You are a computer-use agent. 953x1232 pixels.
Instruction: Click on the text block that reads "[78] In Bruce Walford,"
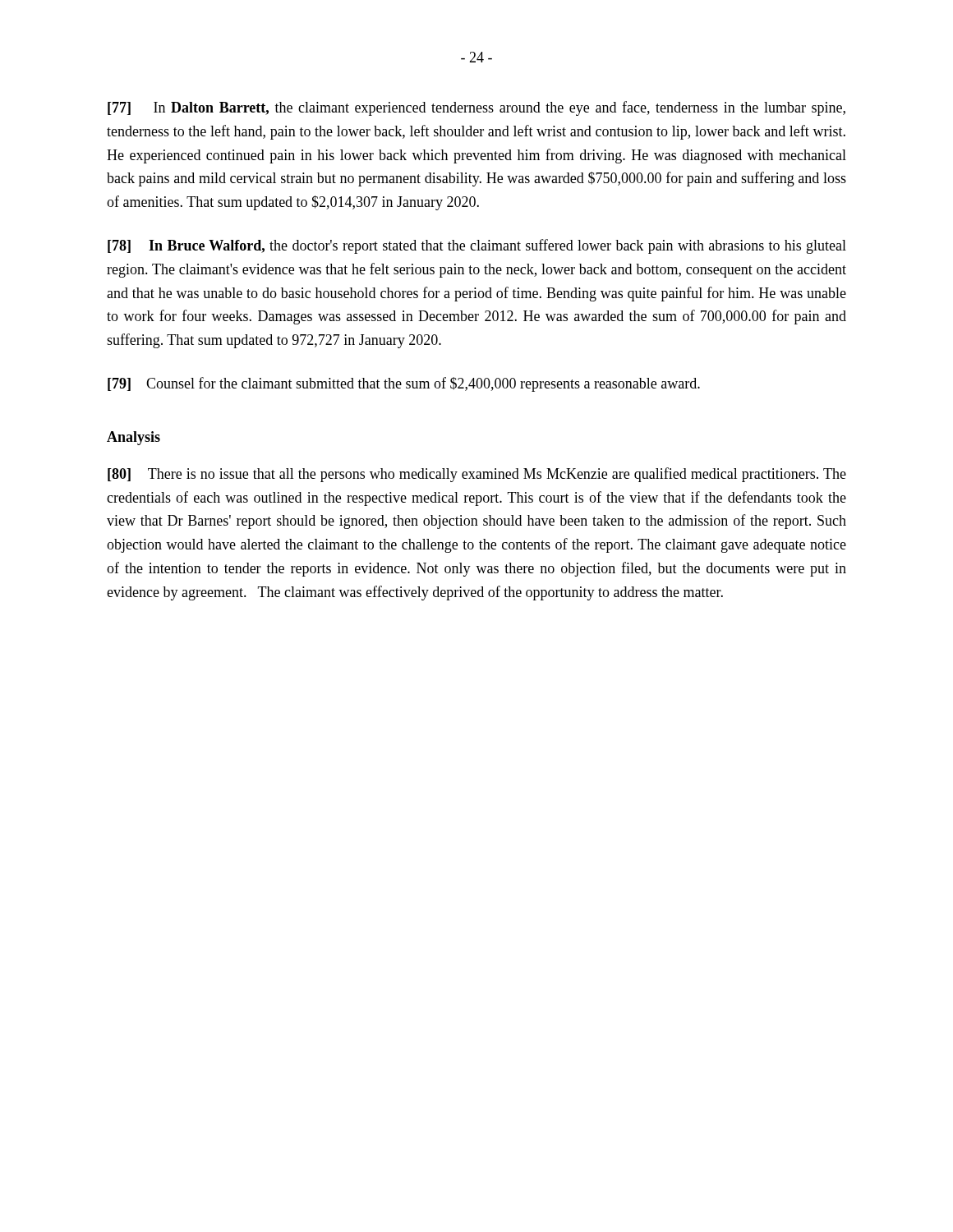pos(476,293)
